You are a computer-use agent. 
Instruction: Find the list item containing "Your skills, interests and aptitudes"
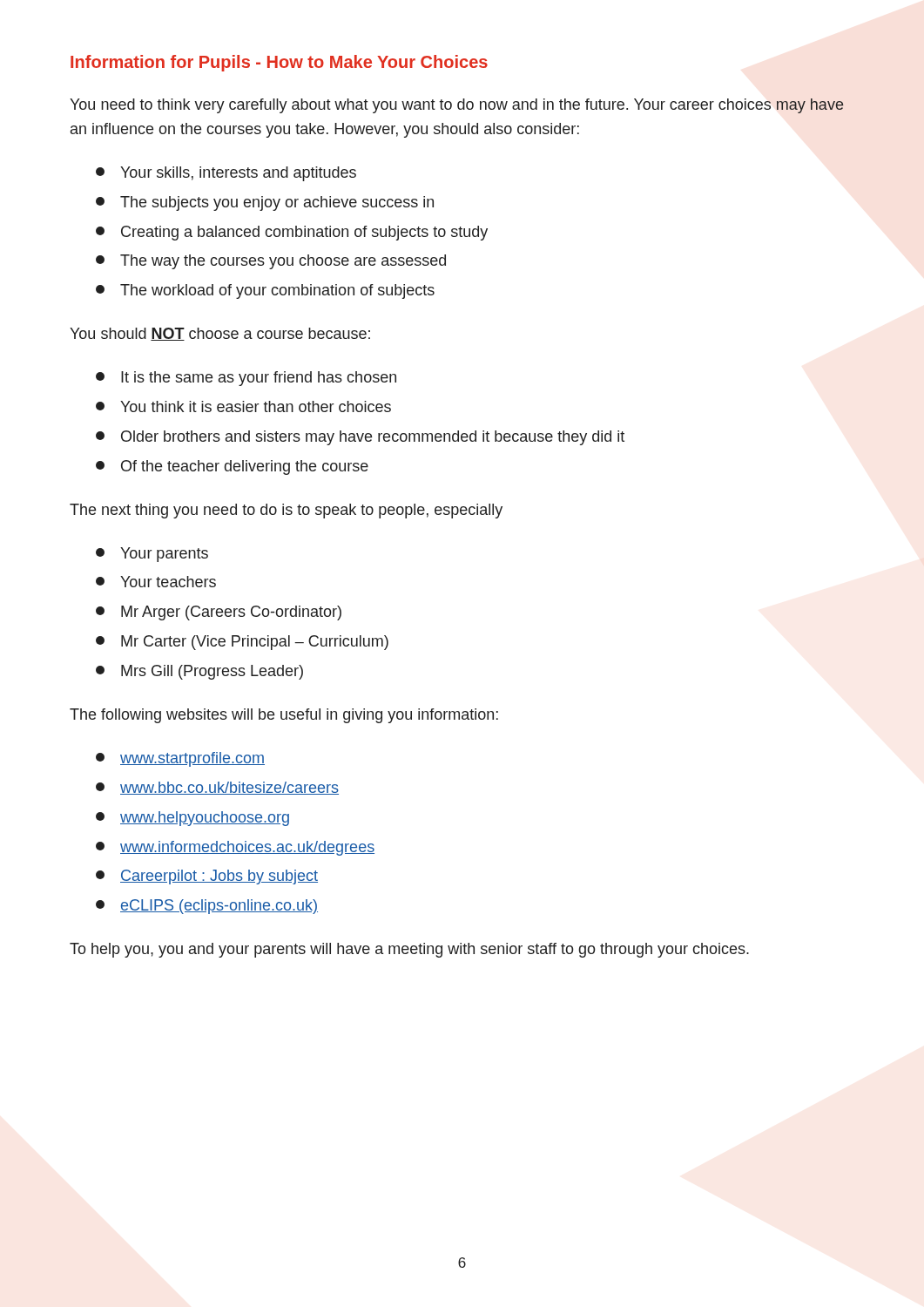226,173
